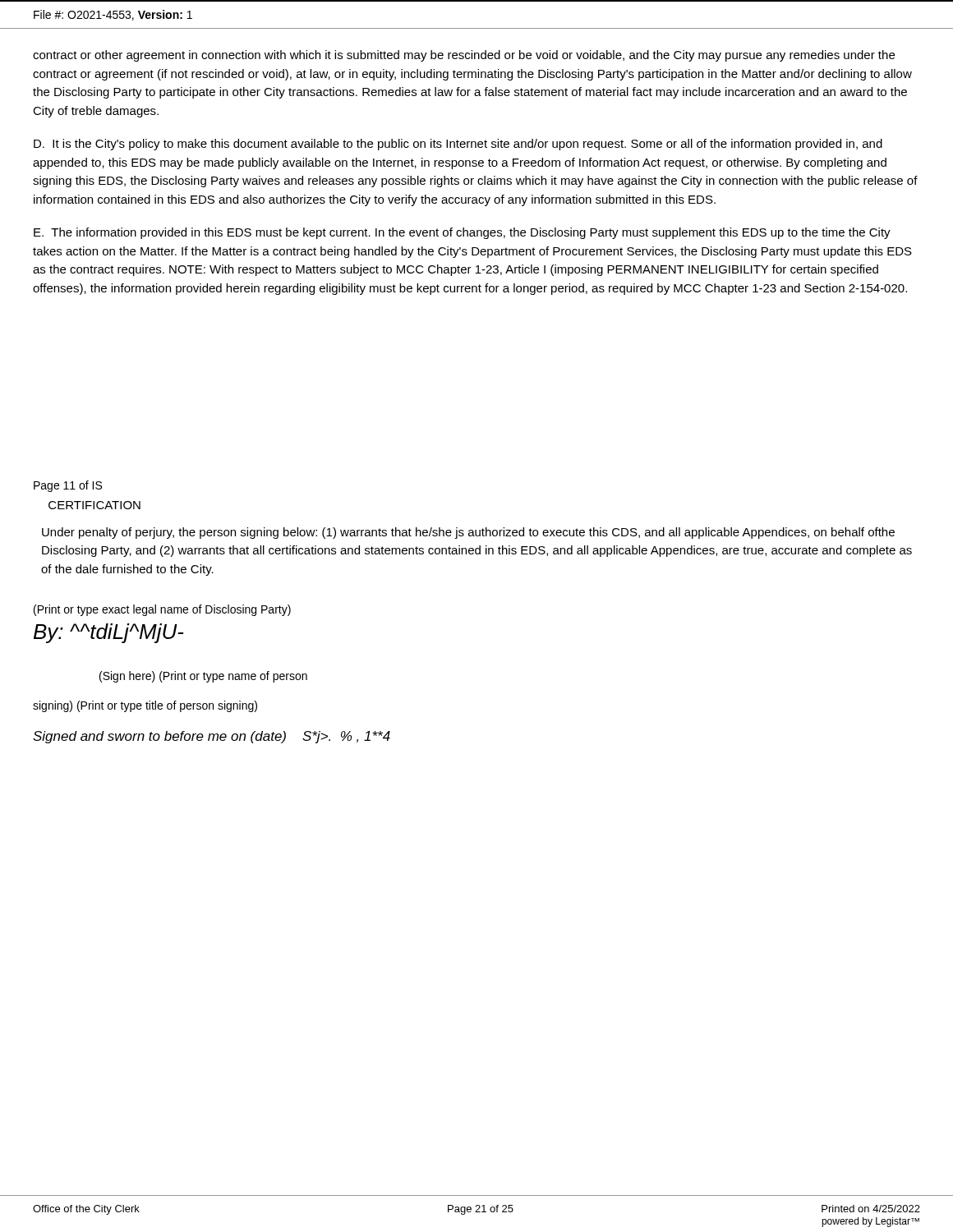Find the region starting "Signed and sworn to before me on (date)"
953x1232 pixels.
[212, 736]
